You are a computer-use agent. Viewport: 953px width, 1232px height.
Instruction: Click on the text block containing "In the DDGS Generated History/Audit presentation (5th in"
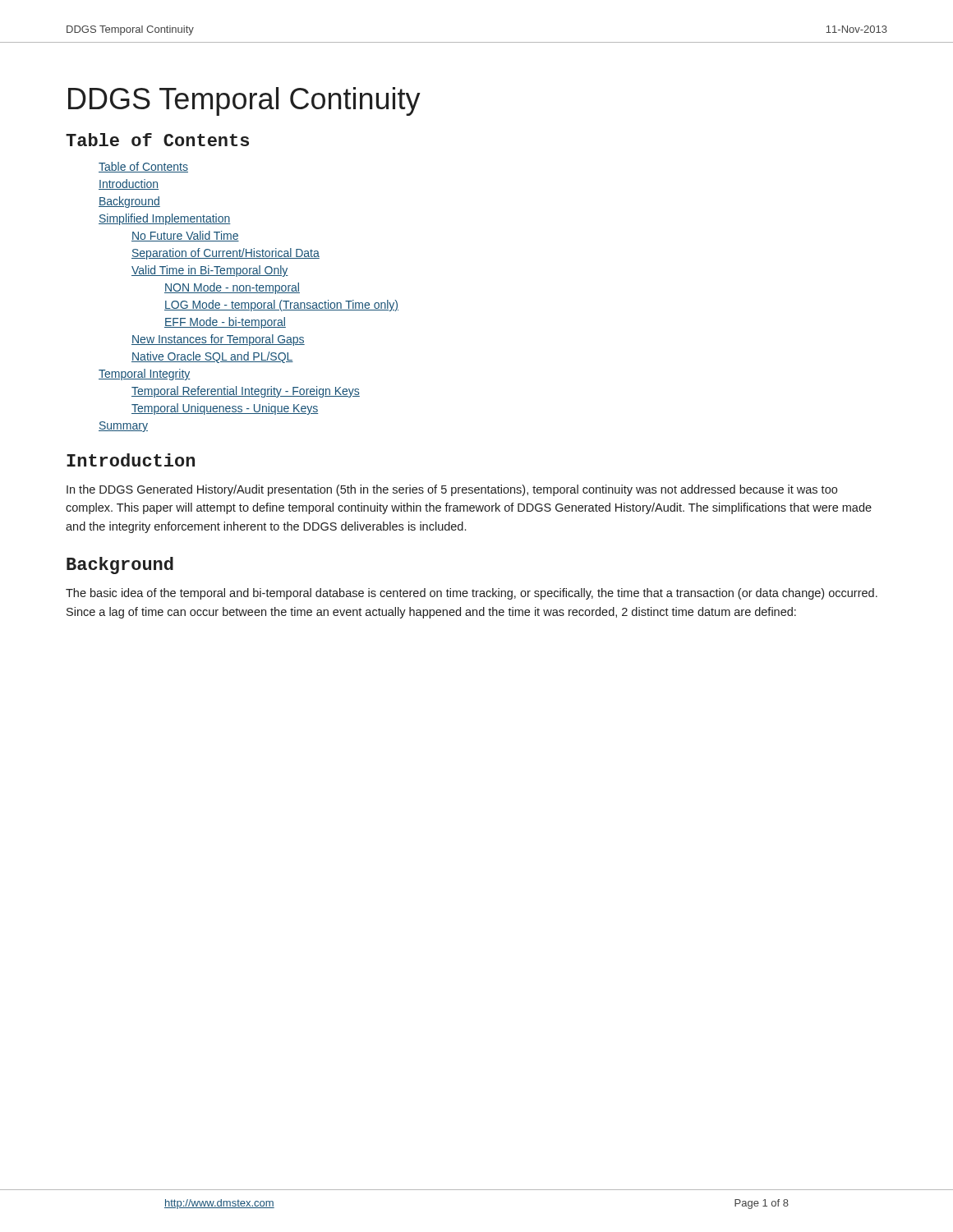click(x=469, y=508)
